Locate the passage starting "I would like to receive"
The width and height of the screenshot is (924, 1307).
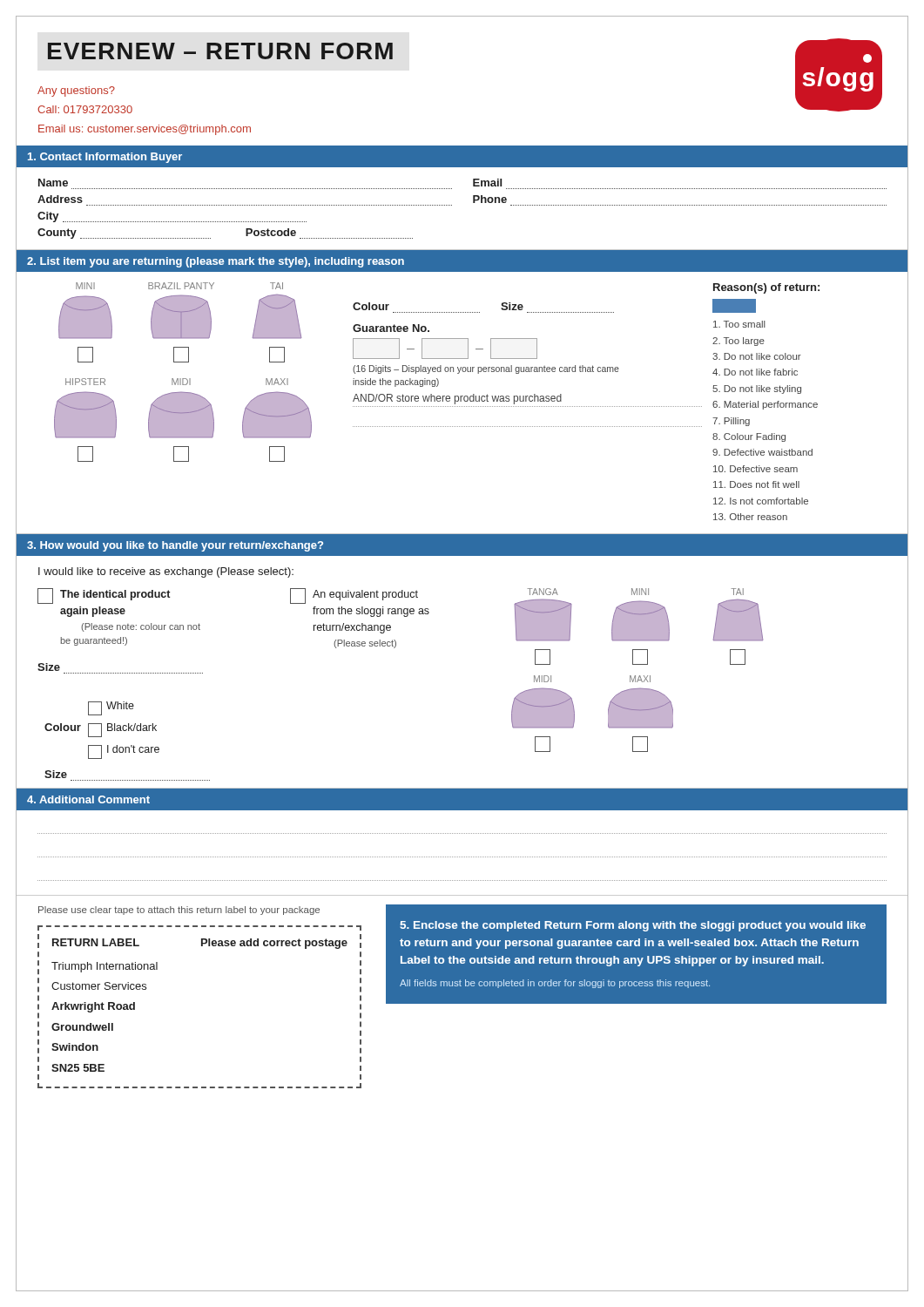(166, 571)
